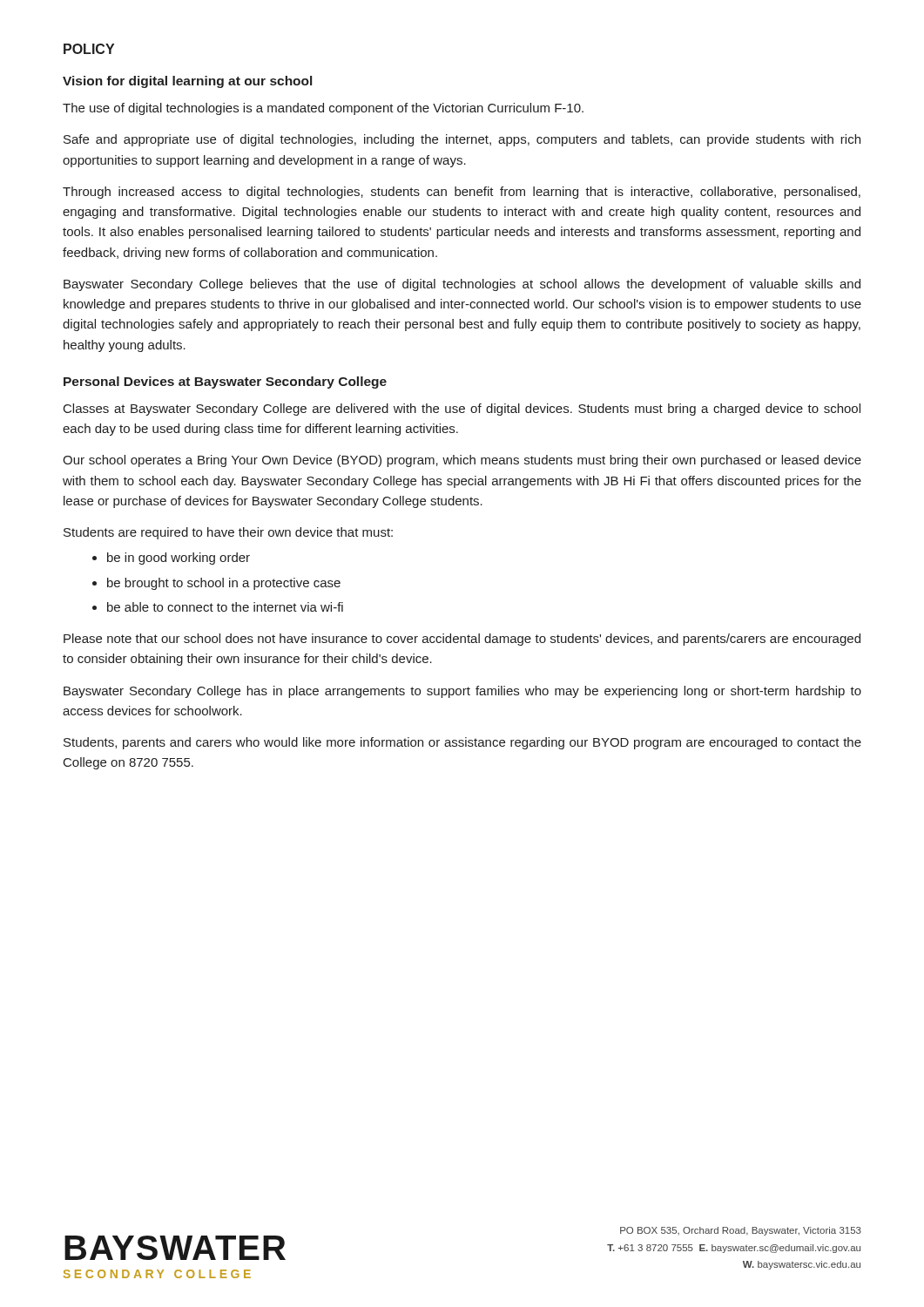Click on the passage starting "Vision for digital learning at our school"
The image size is (924, 1307).
tap(188, 81)
